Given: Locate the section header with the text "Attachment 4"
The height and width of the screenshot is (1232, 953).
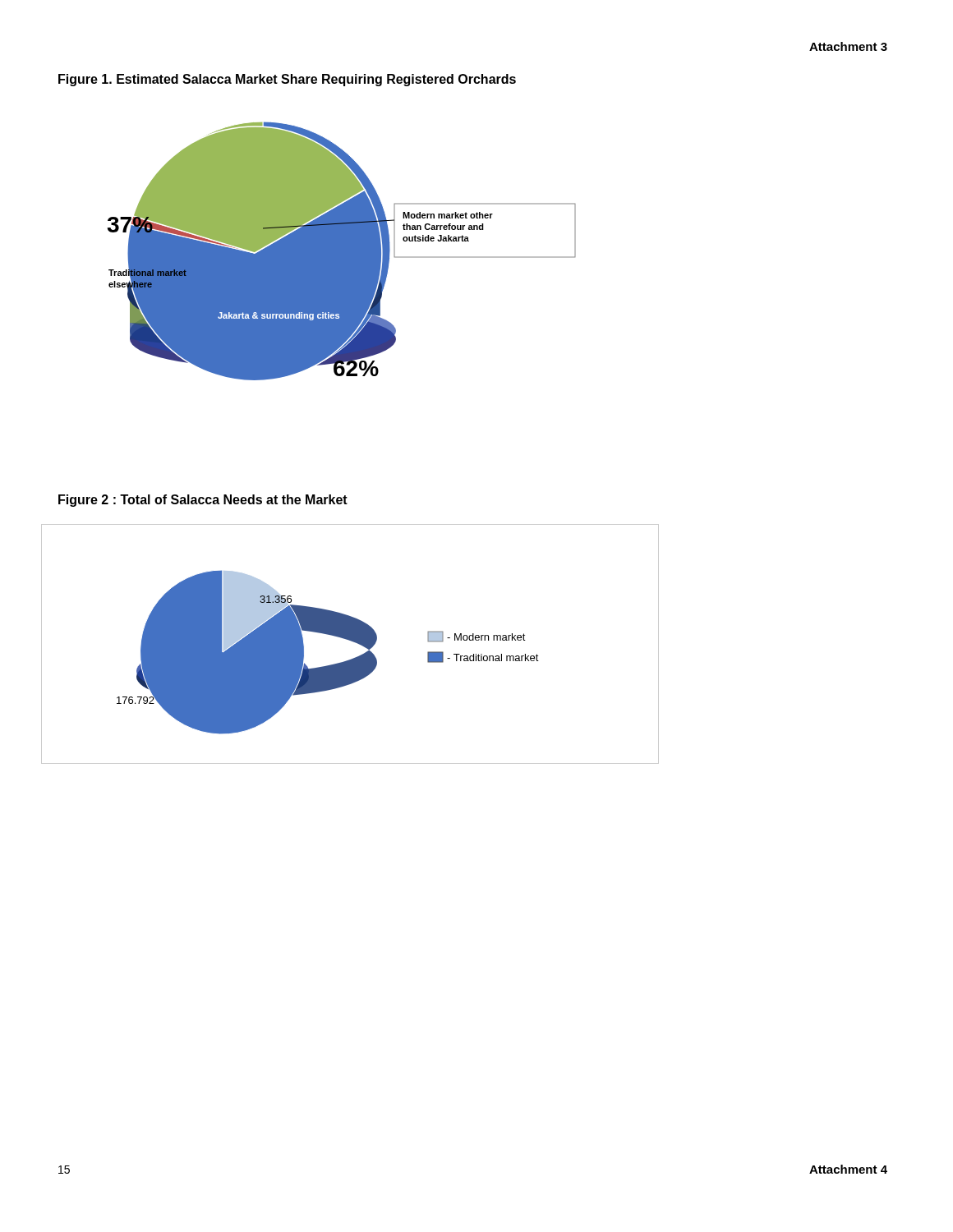Looking at the screenshot, I should coord(848,1169).
